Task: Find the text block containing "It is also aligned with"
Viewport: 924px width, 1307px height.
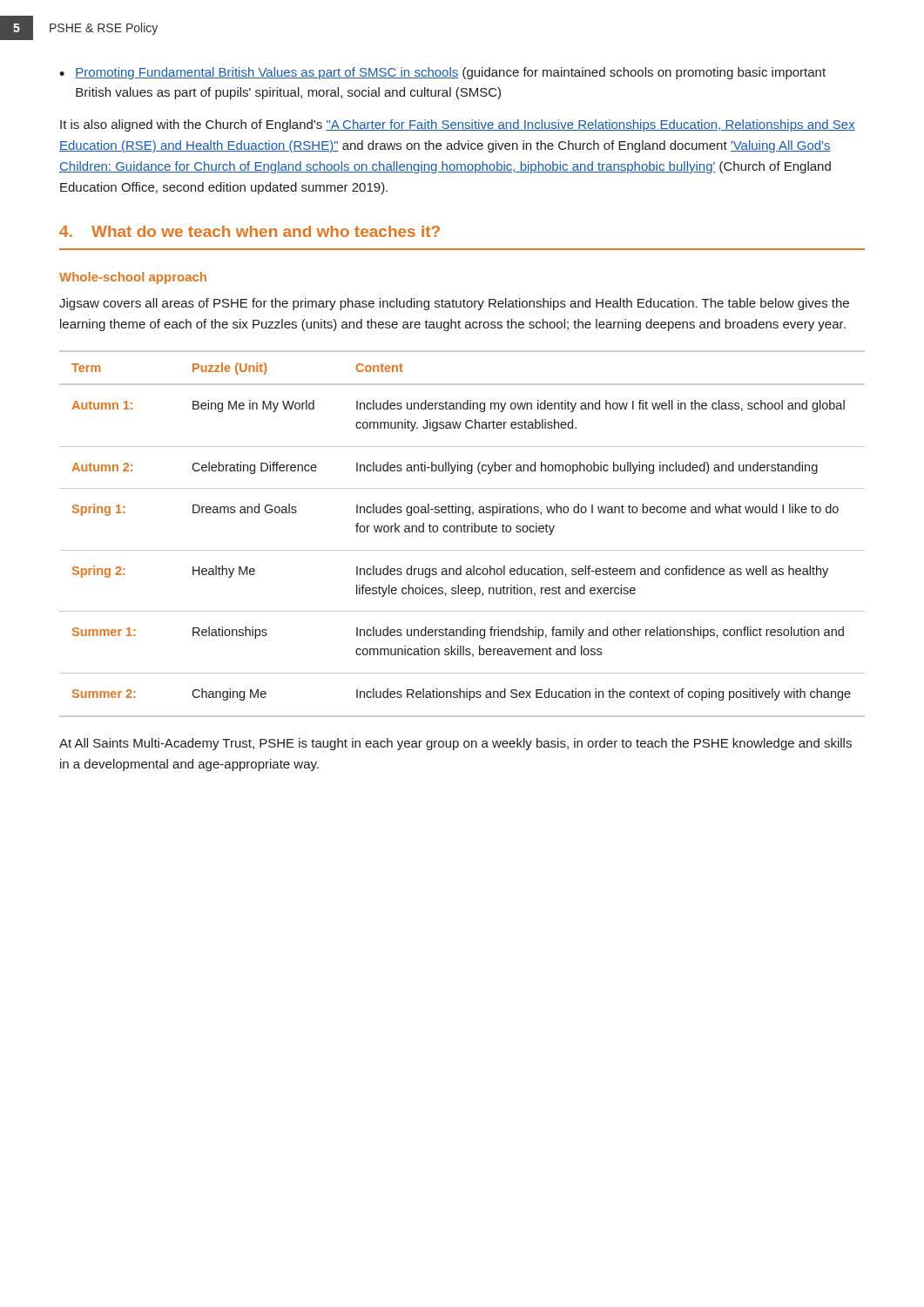Action: pos(457,156)
